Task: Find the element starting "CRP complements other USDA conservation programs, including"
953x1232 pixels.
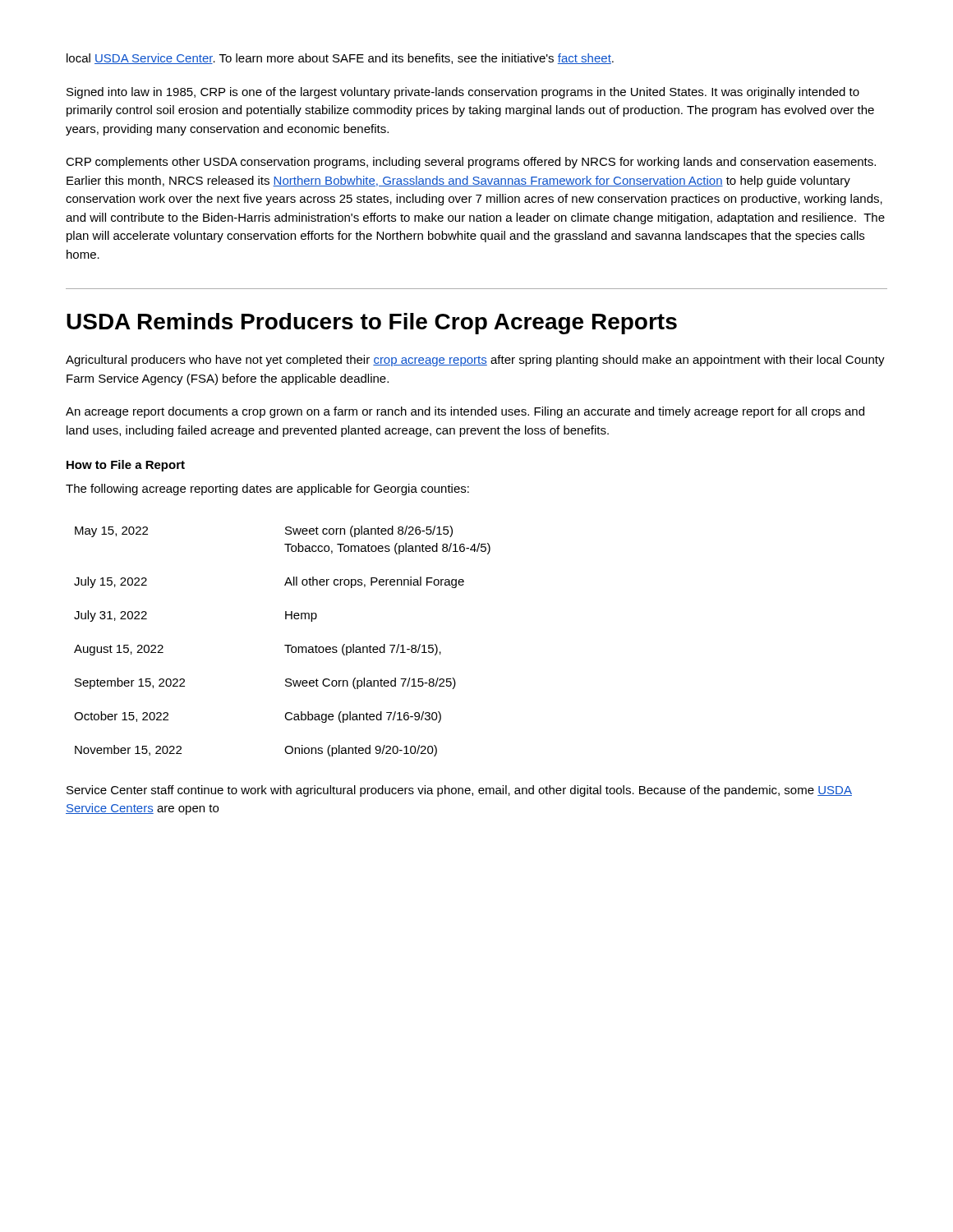Action: pos(475,208)
